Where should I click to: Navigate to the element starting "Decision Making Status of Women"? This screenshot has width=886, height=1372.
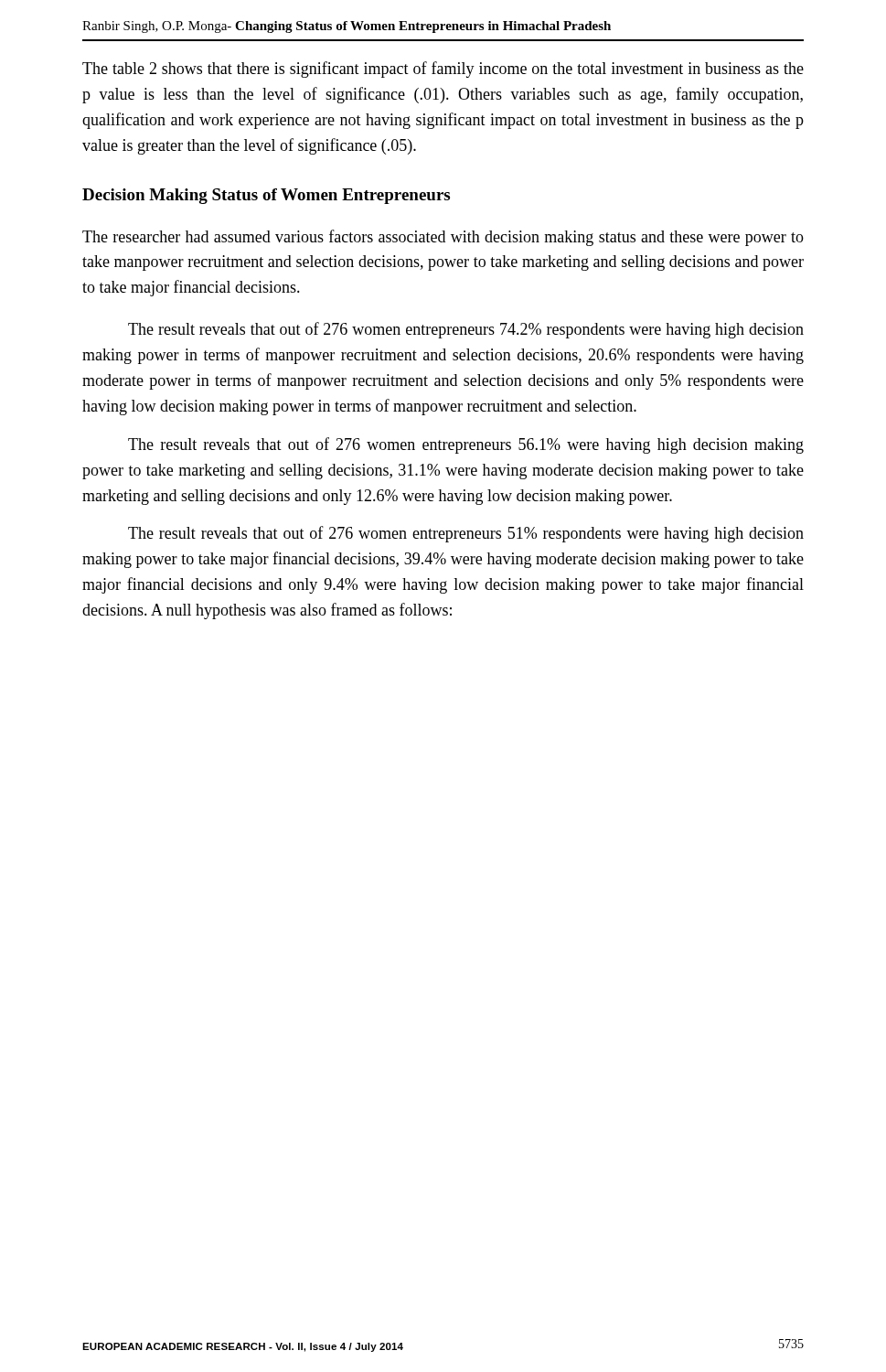tap(266, 194)
